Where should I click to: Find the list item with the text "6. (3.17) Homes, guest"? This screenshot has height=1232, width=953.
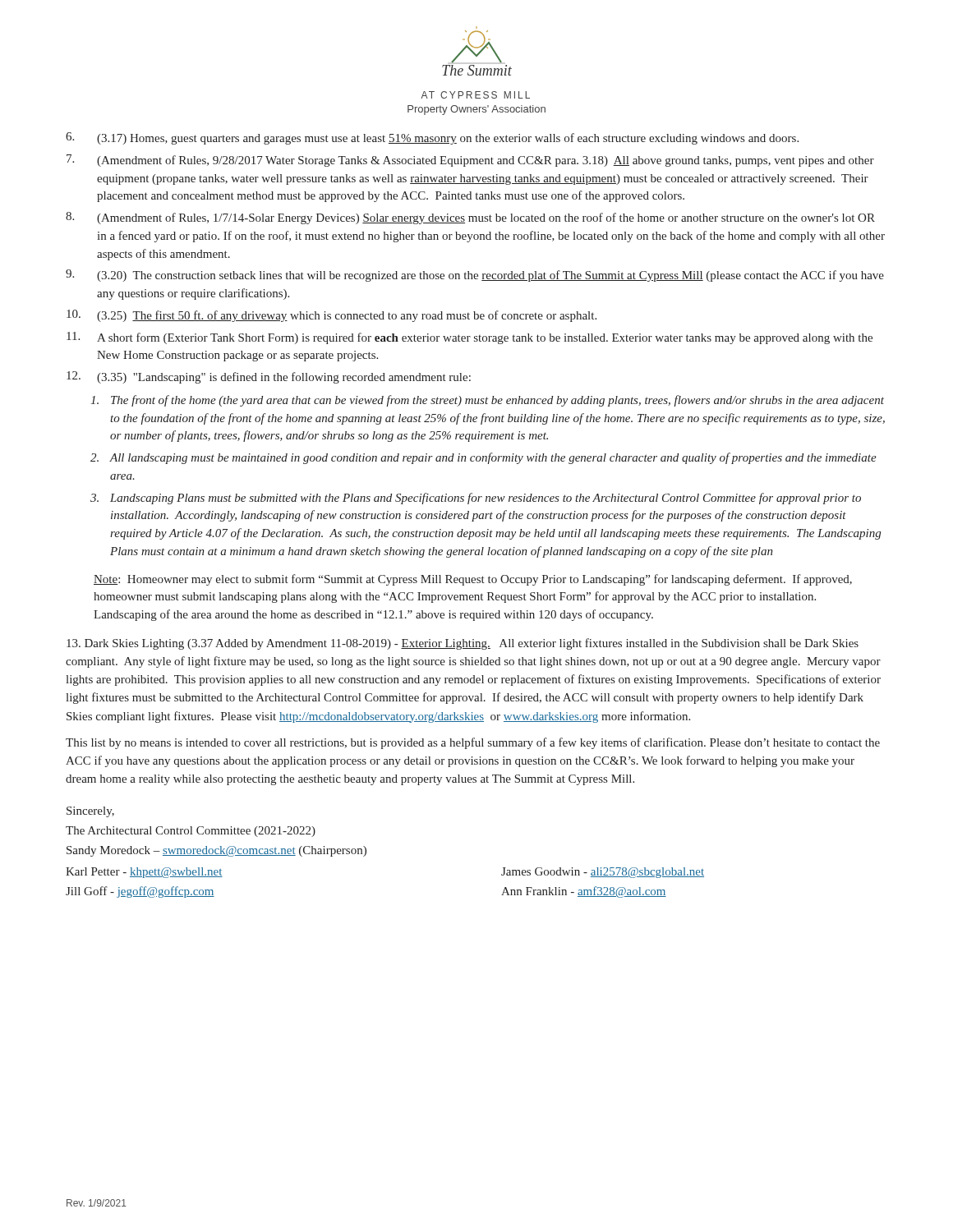point(476,139)
